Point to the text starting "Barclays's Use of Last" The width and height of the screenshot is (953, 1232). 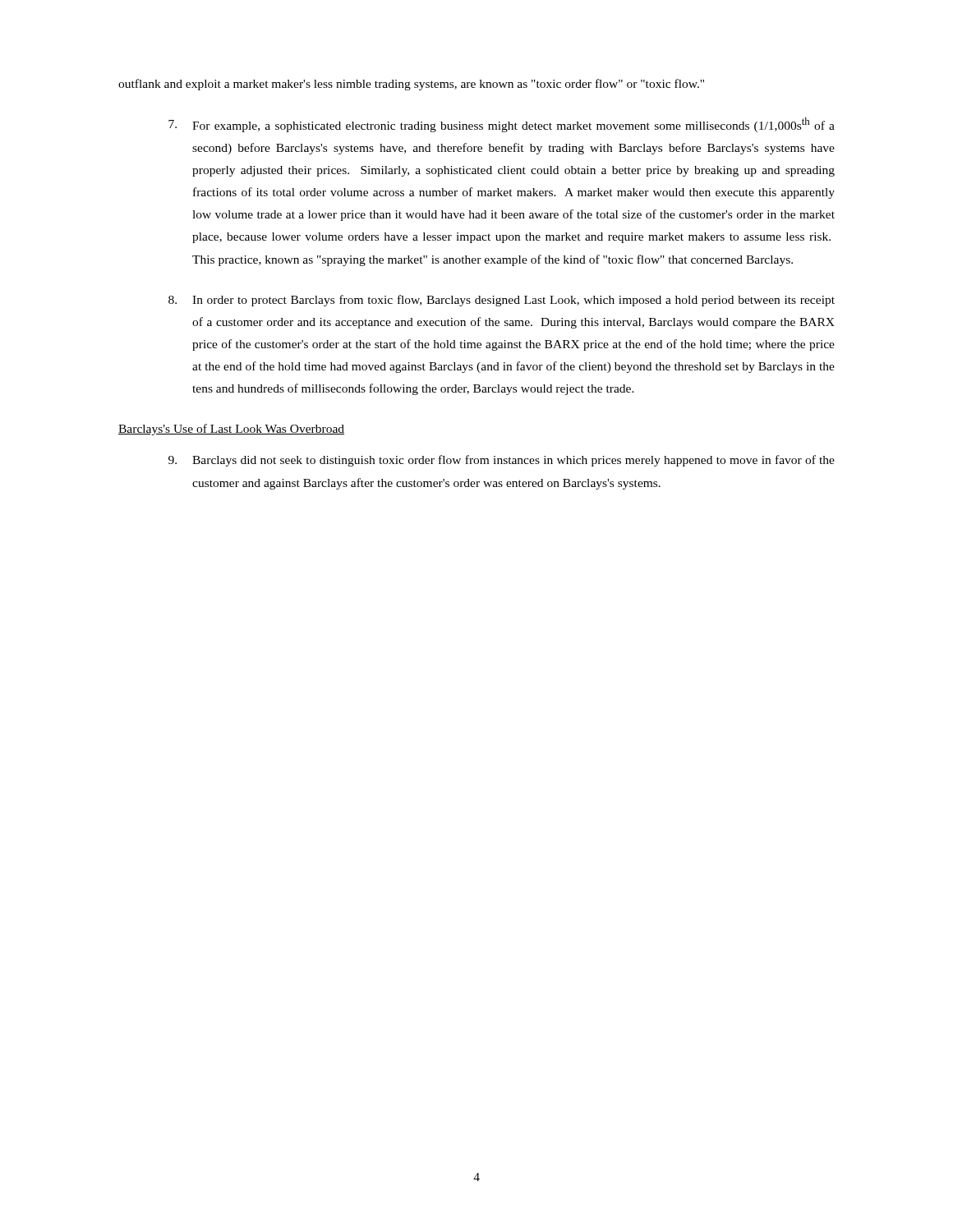click(x=231, y=429)
